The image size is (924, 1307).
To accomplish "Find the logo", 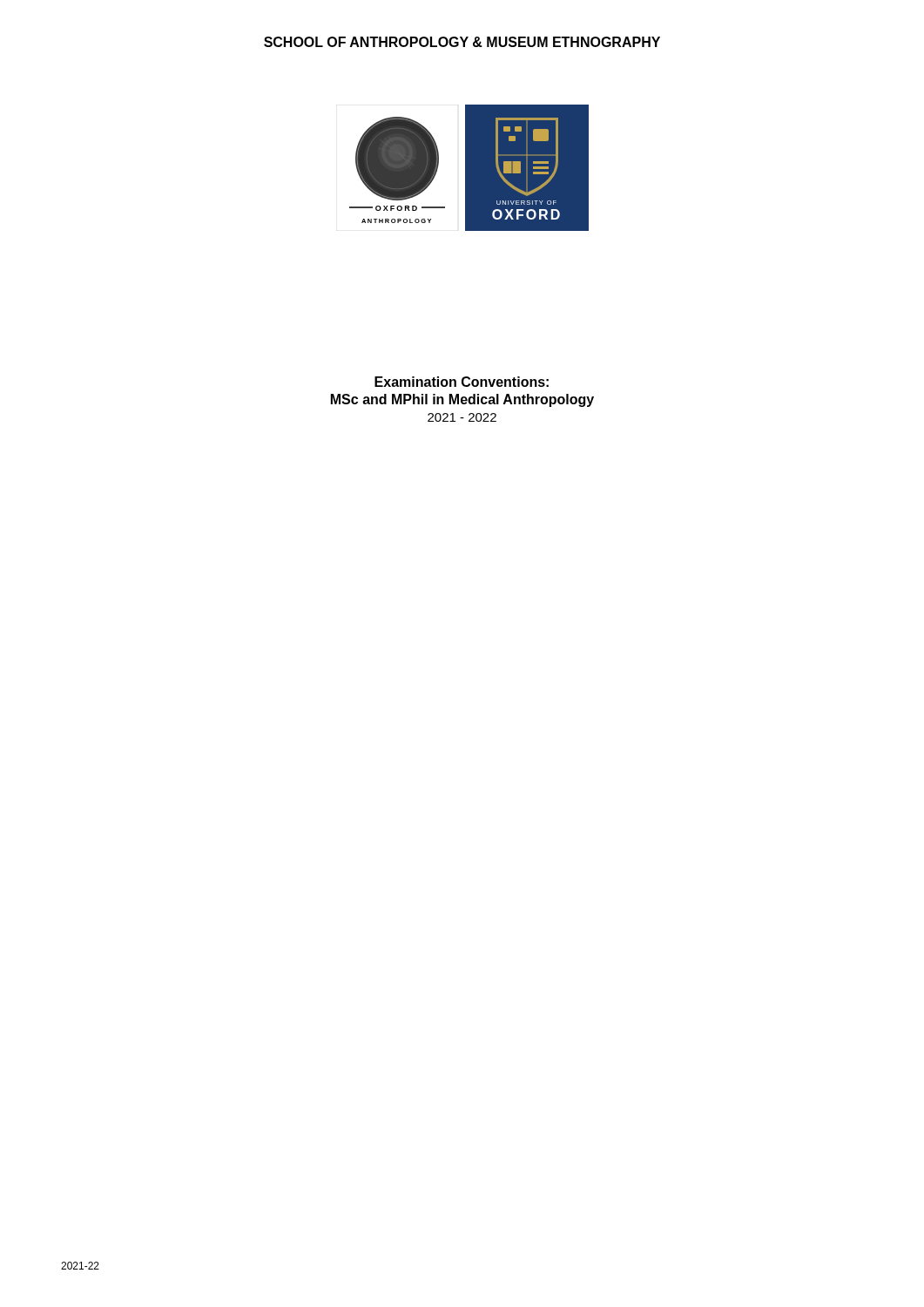I will [x=462, y=168].
